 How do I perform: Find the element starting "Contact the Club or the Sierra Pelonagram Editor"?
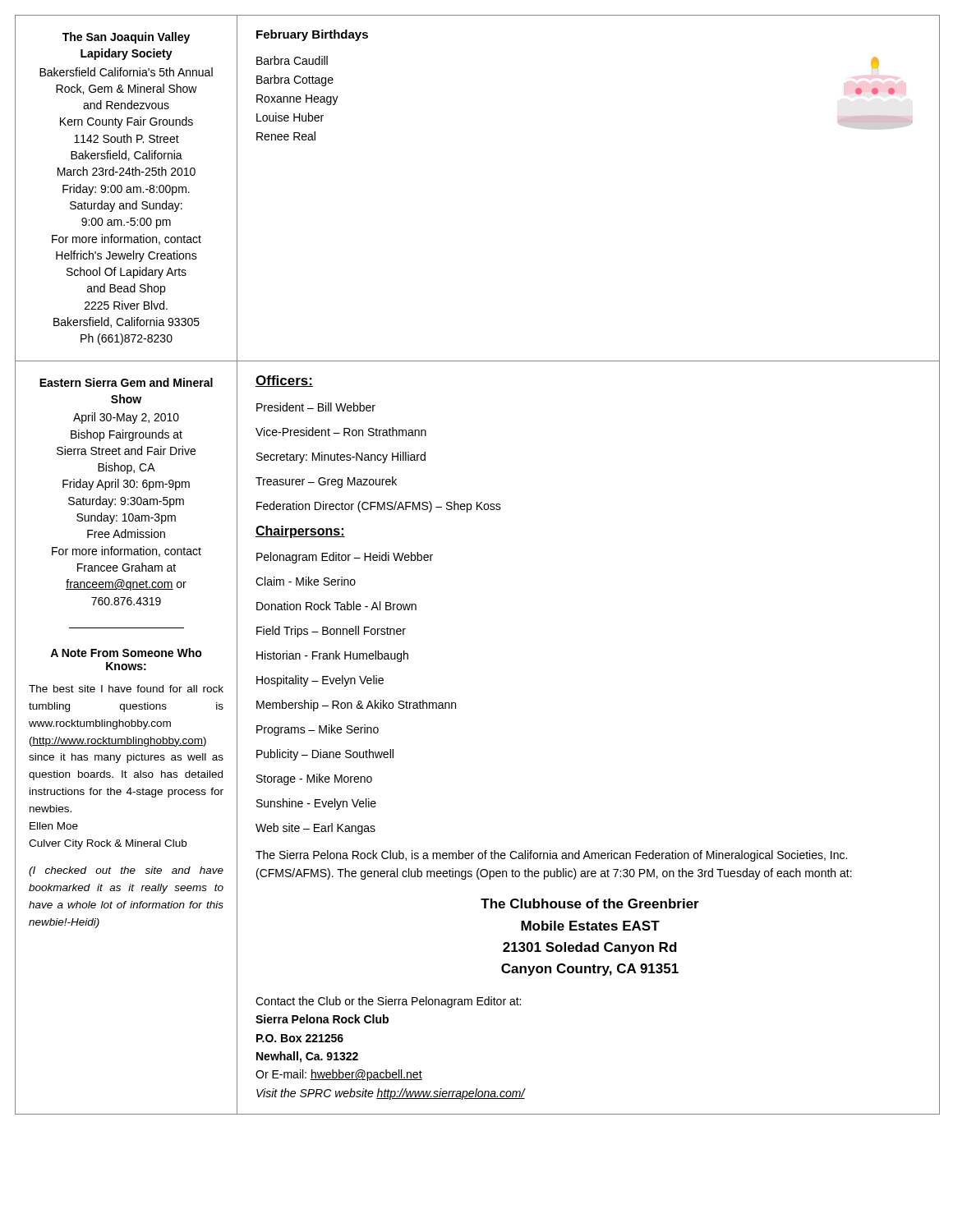[388, 1002]
